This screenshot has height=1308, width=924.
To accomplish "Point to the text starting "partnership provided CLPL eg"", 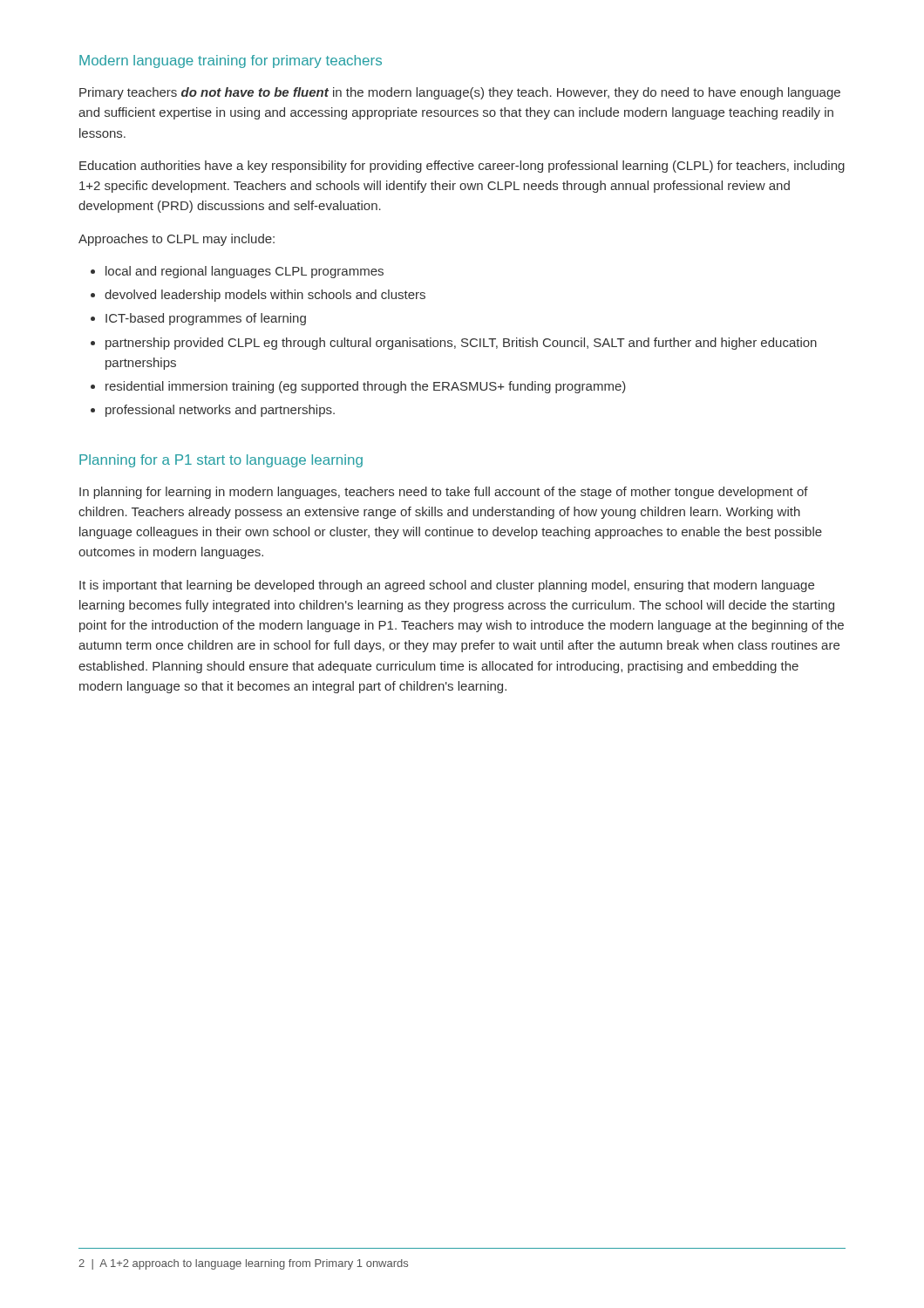I will point(461,352).
